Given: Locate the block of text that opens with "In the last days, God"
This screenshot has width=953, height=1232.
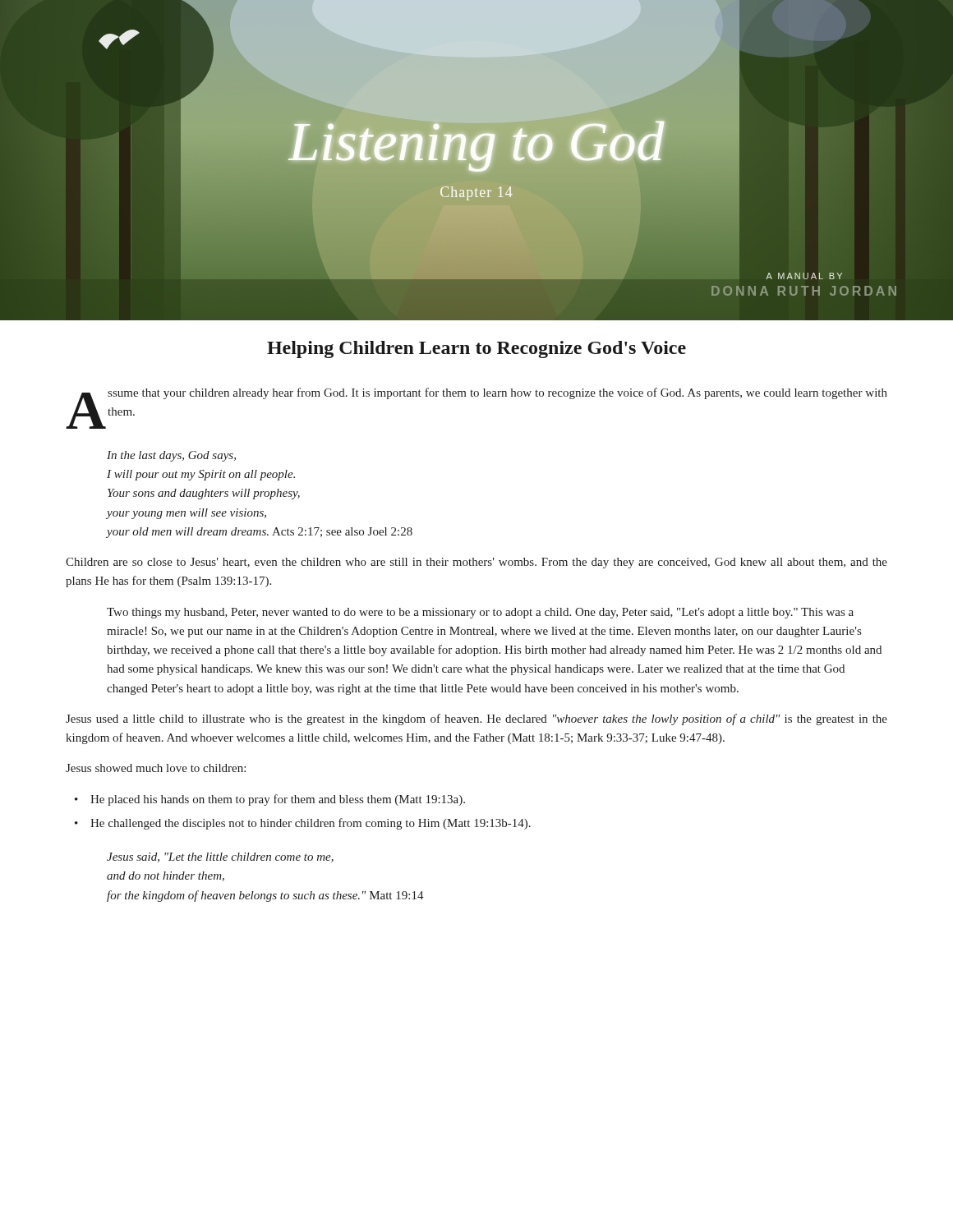Looking at the screenshot, I should [x=260, y=493].
